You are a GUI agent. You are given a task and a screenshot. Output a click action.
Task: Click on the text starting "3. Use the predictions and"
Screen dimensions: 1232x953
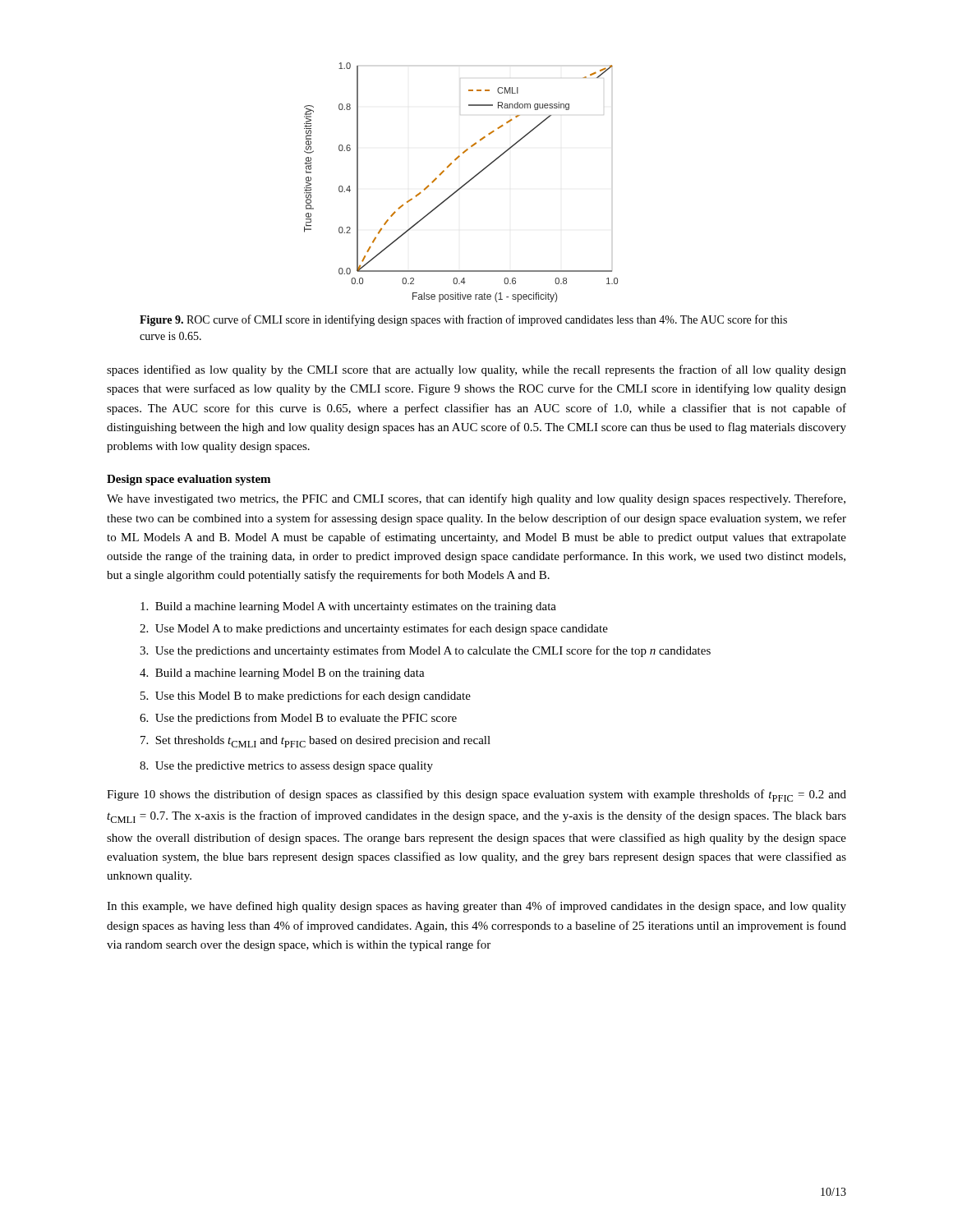point(425,651)
